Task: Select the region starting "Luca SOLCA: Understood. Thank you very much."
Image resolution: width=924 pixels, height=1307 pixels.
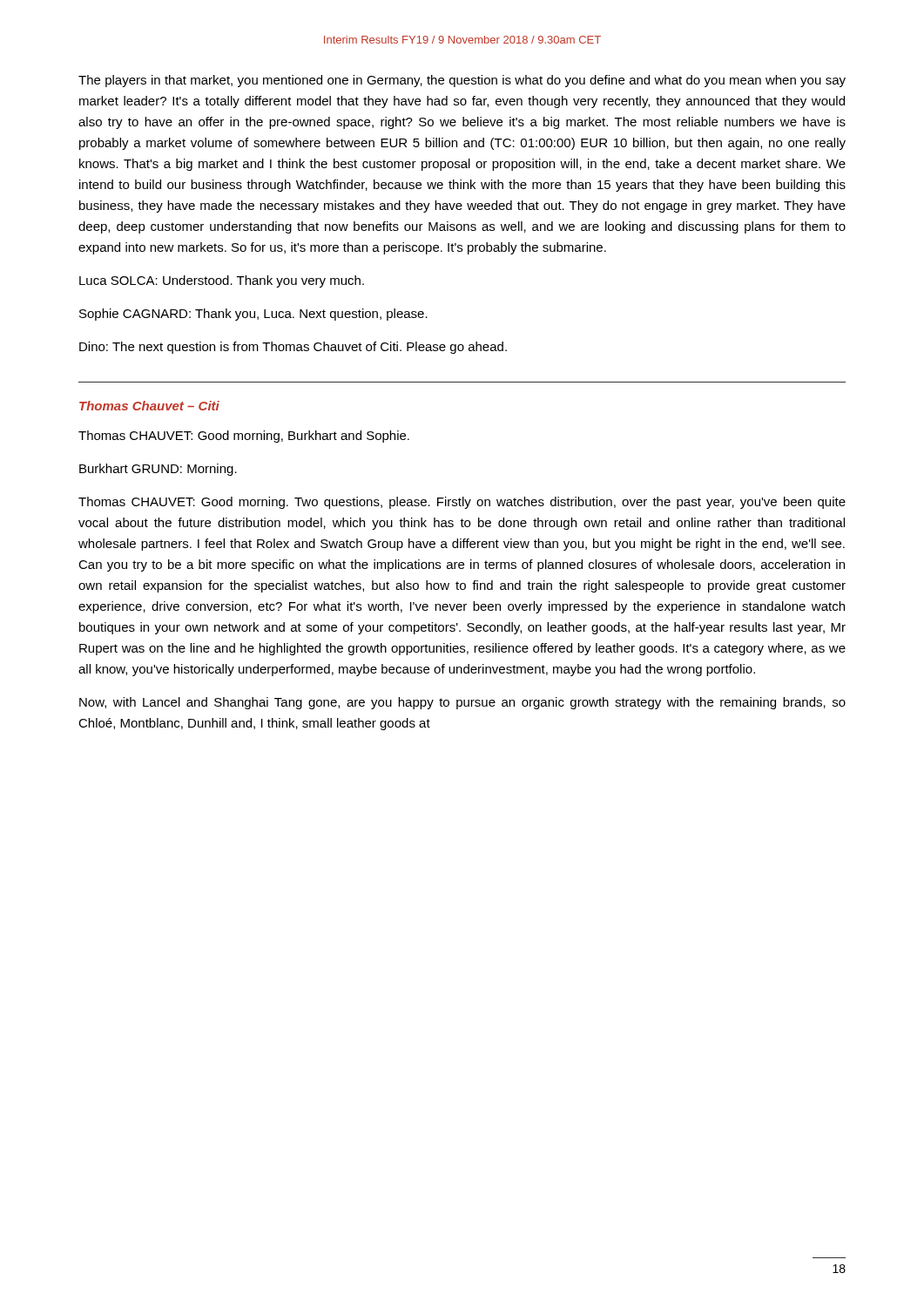Action: (x=222, y=280)
